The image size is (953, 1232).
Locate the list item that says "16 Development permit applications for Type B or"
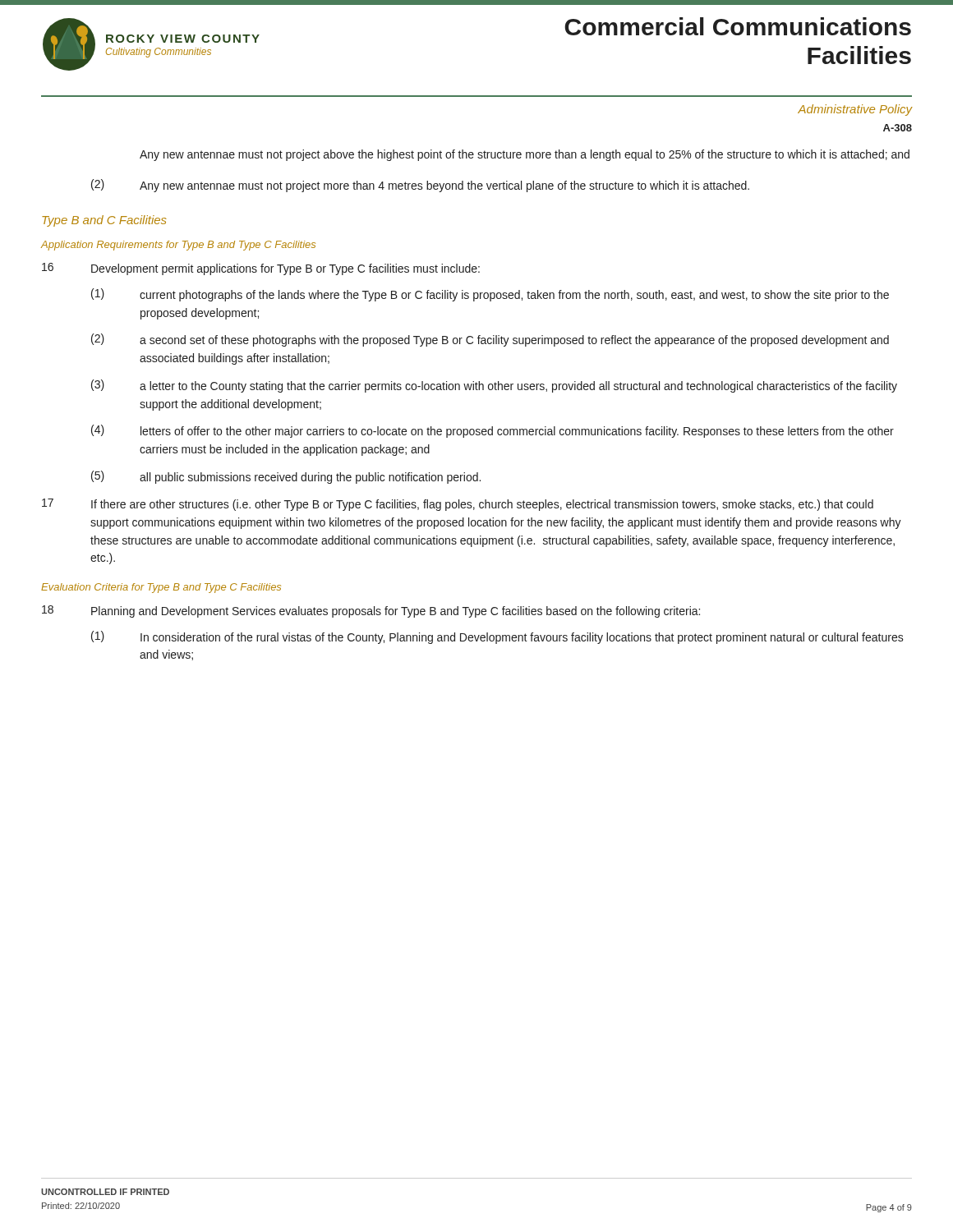pyautogui.click(x=476, y=270)
